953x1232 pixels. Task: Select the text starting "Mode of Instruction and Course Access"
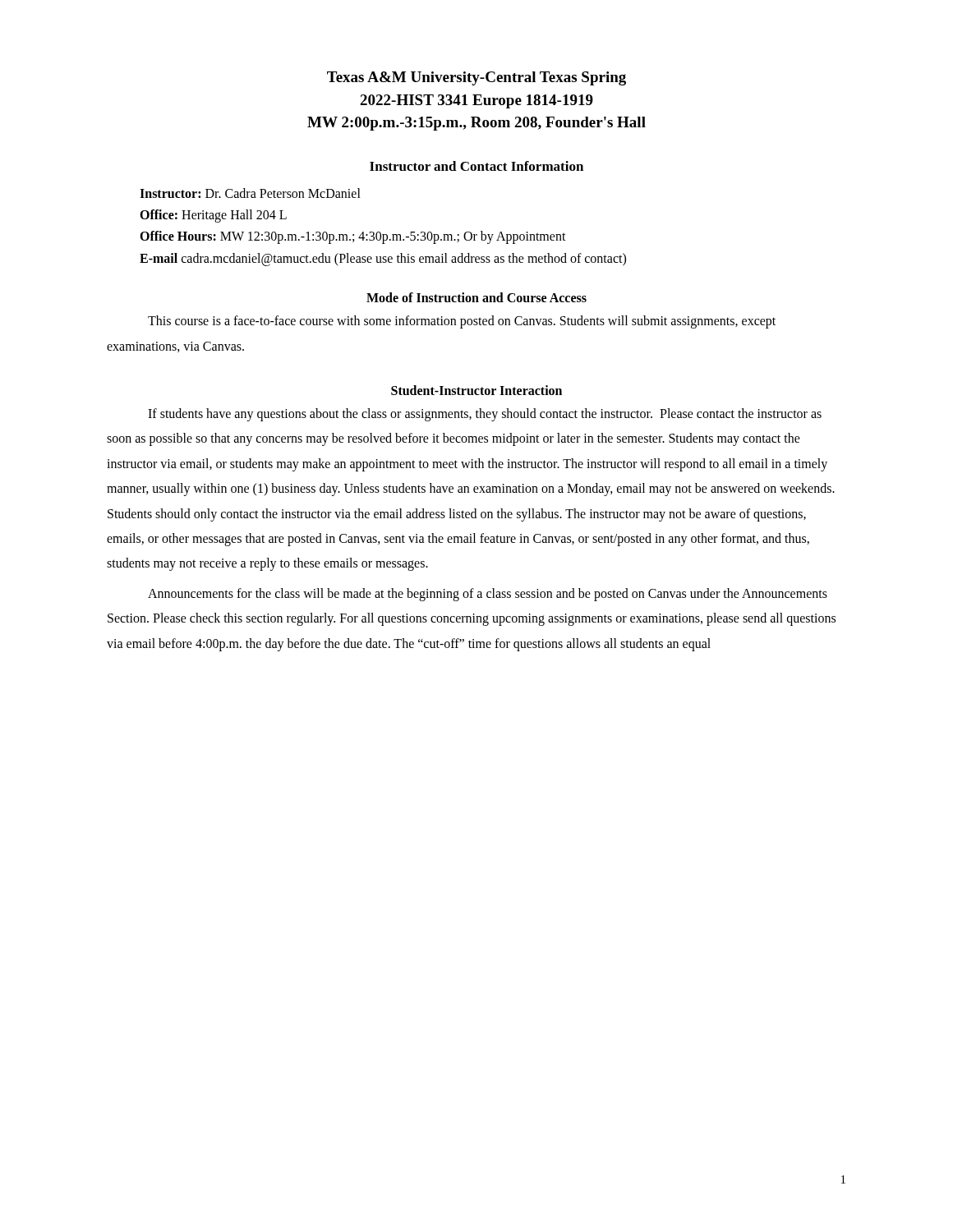(476, 298)
